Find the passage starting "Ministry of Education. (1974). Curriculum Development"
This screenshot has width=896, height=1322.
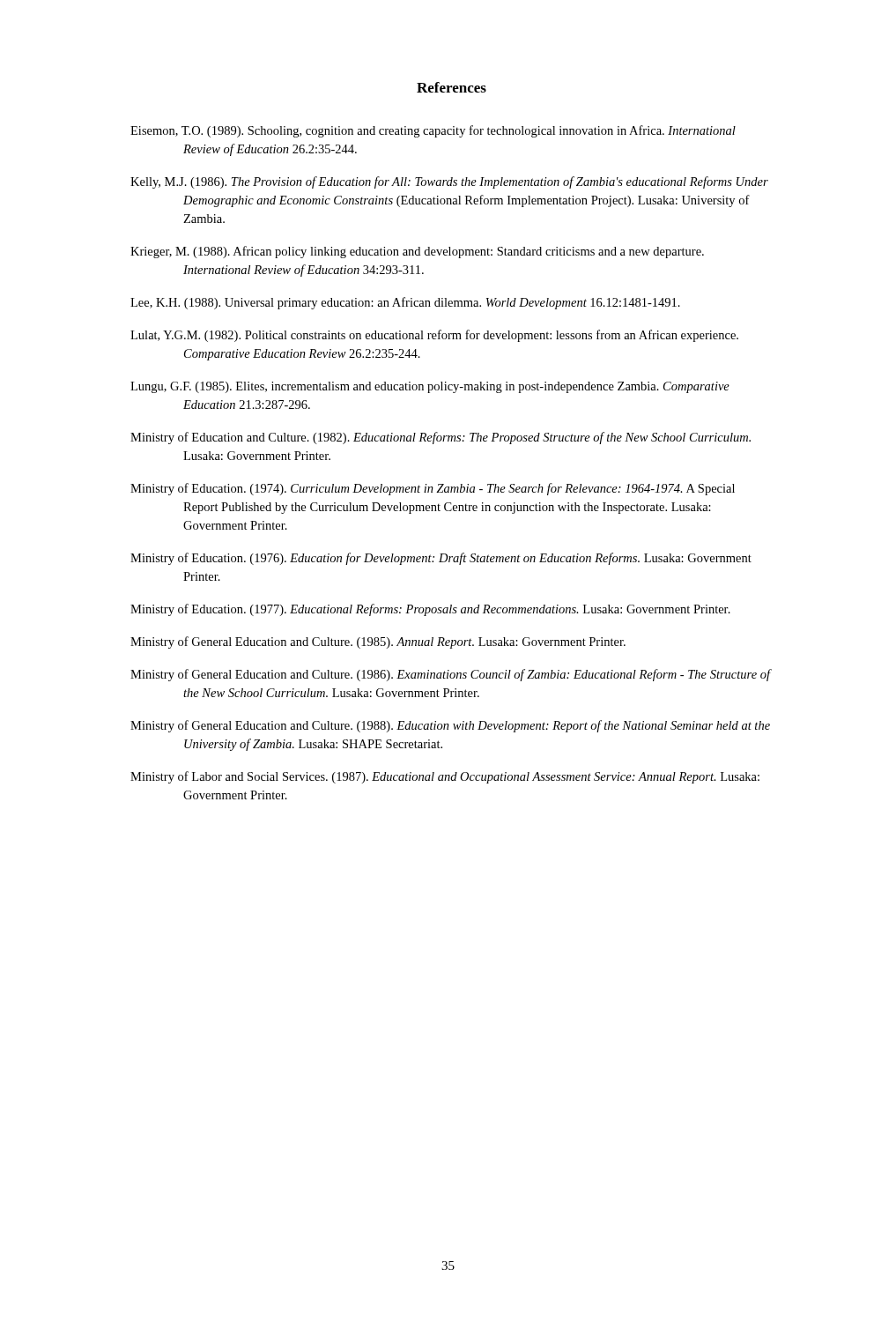tap(433, 507)
